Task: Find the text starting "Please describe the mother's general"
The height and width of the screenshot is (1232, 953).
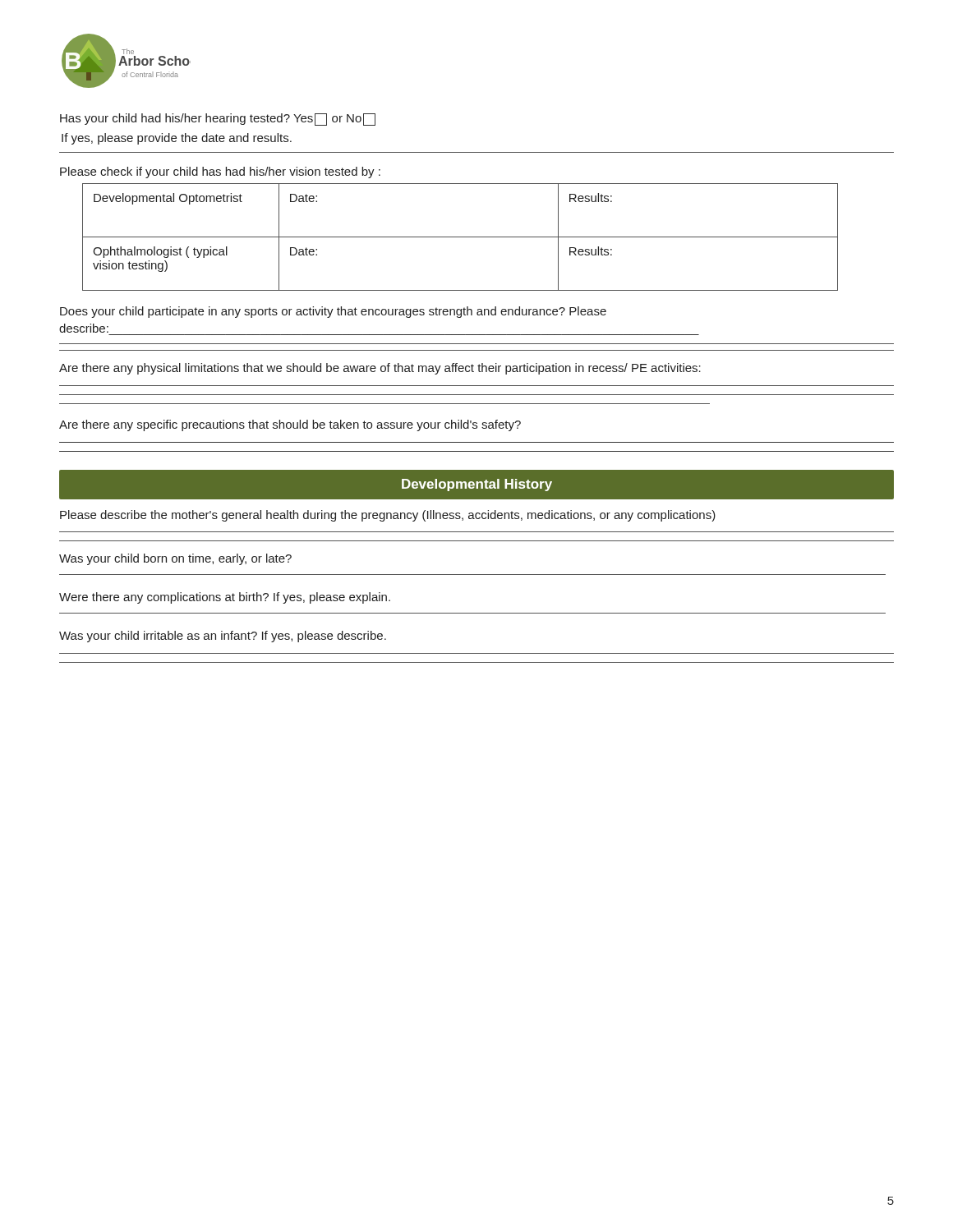Action: (x=387, y=514)
